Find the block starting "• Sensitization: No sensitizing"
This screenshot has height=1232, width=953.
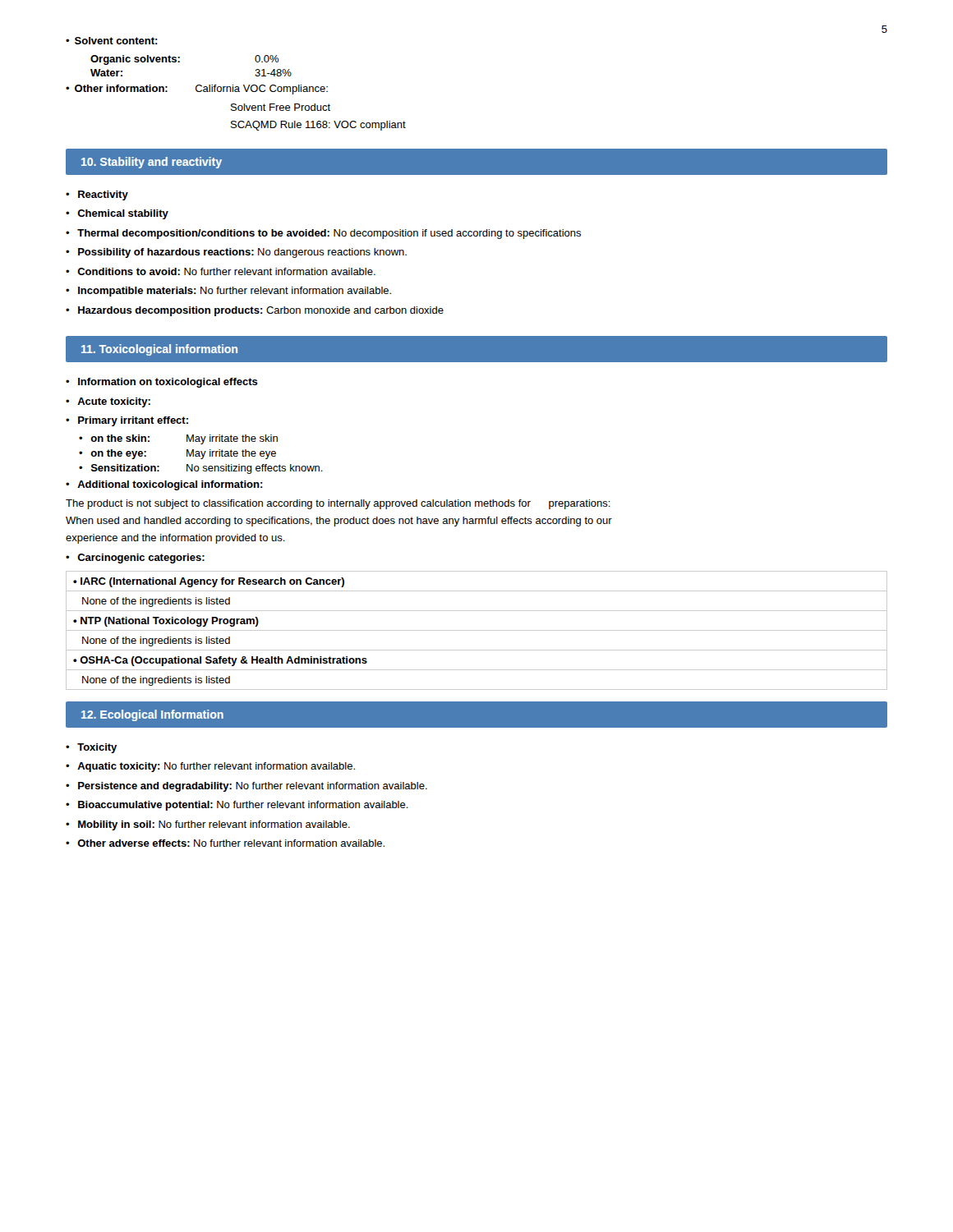point(201,467)
